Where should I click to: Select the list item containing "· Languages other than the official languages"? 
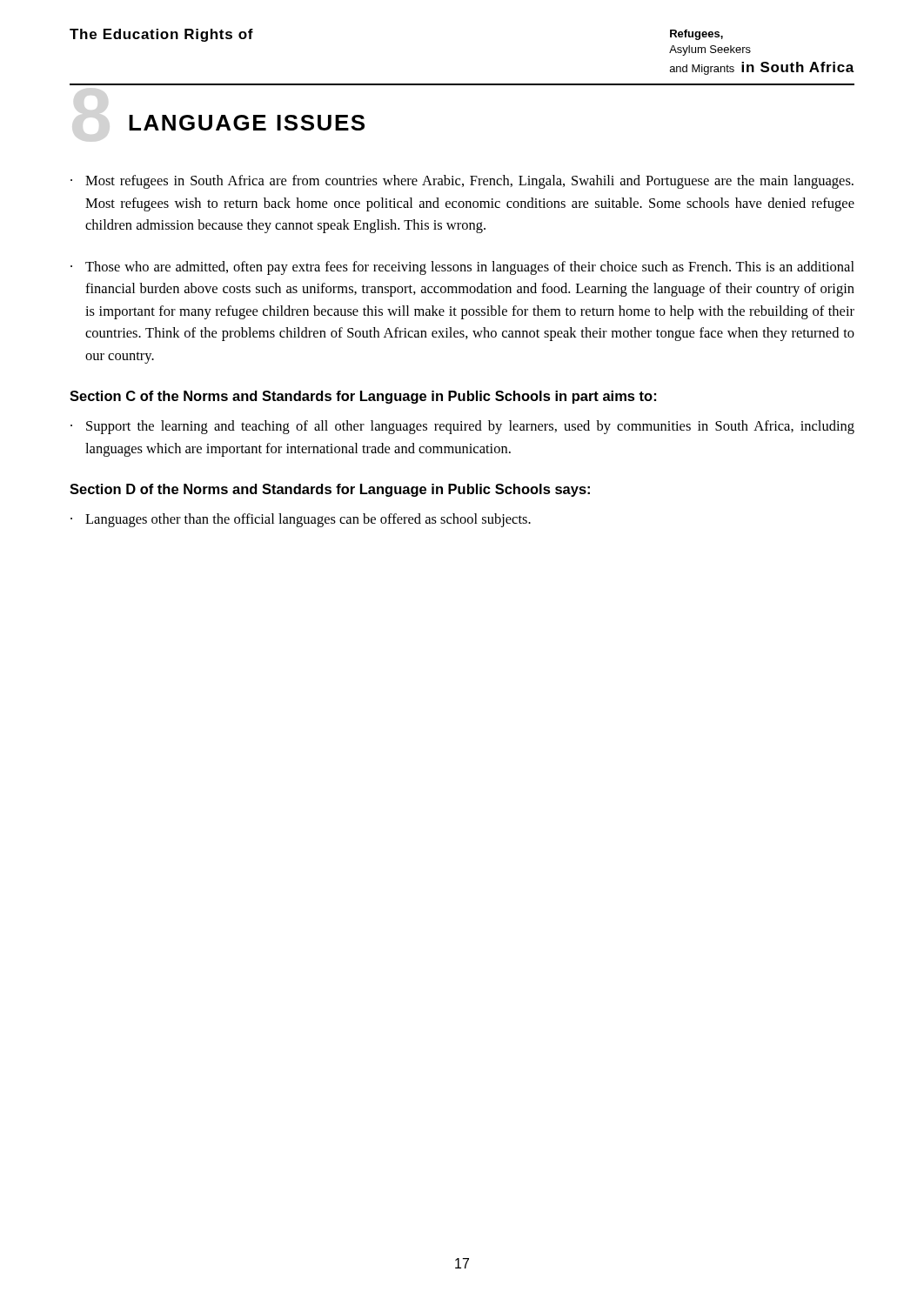(462, 520)
